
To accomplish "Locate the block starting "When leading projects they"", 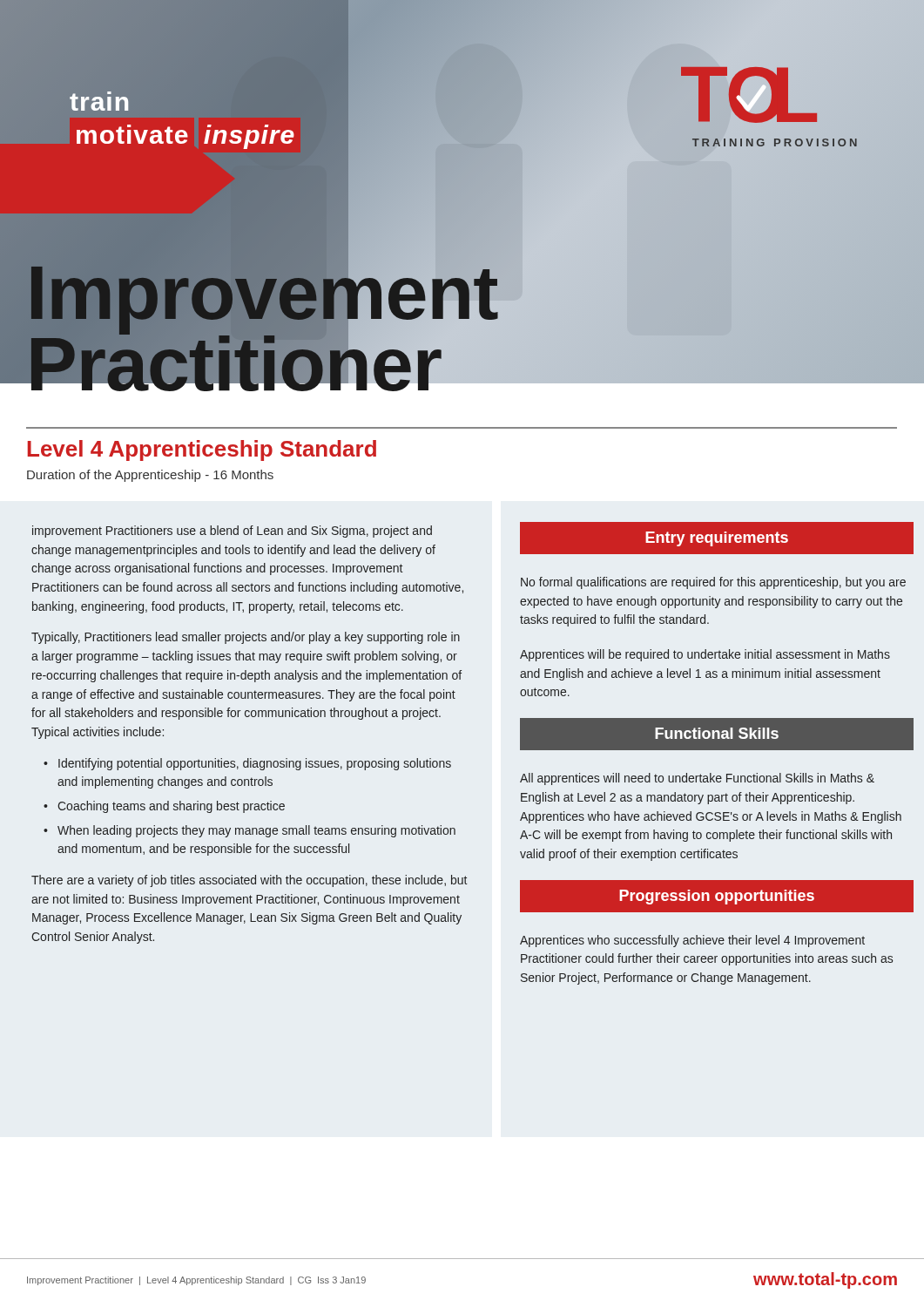I will coord(257,840).
